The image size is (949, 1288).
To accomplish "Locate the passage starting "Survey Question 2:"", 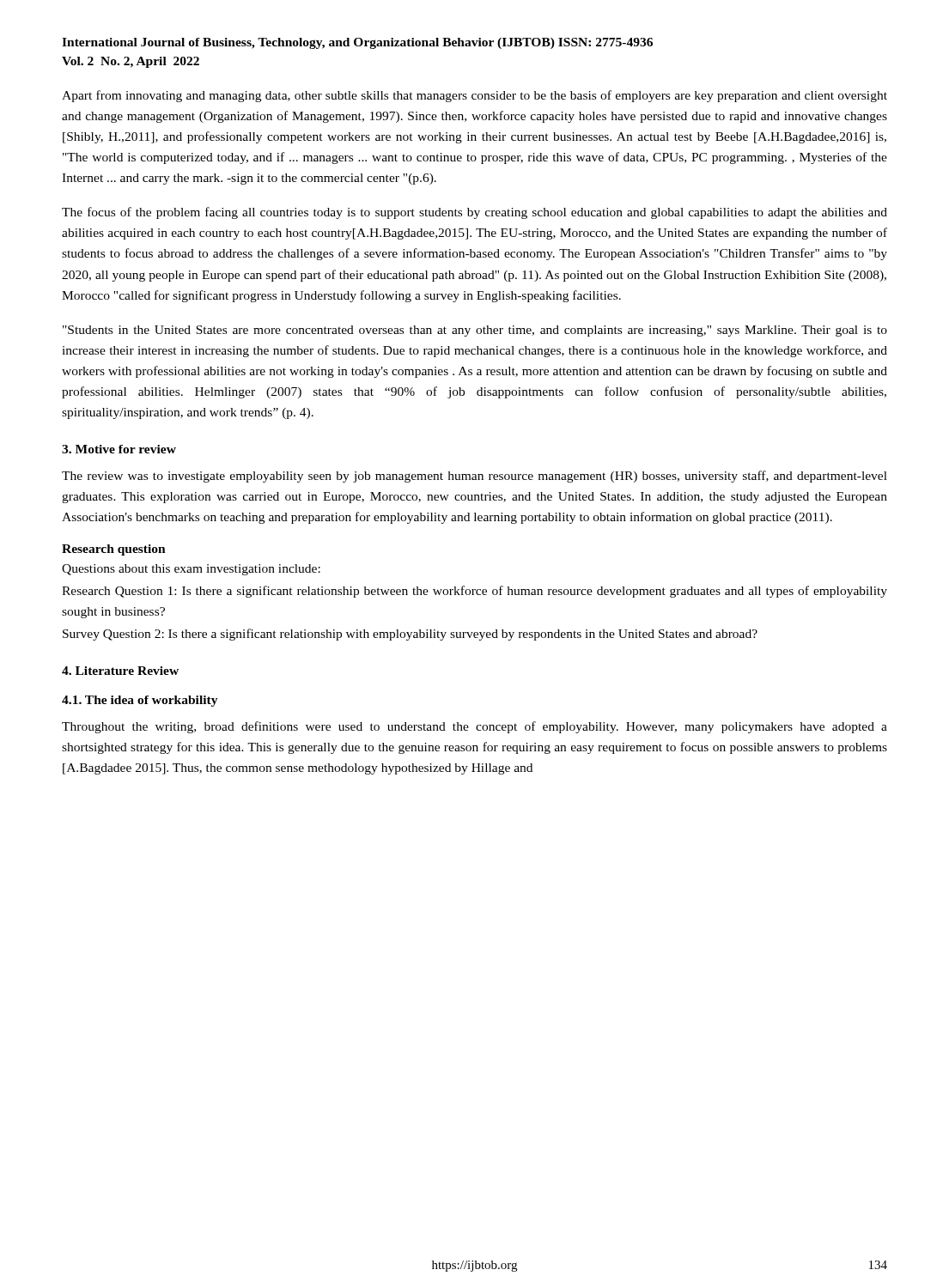I will (x=410, y=633).
